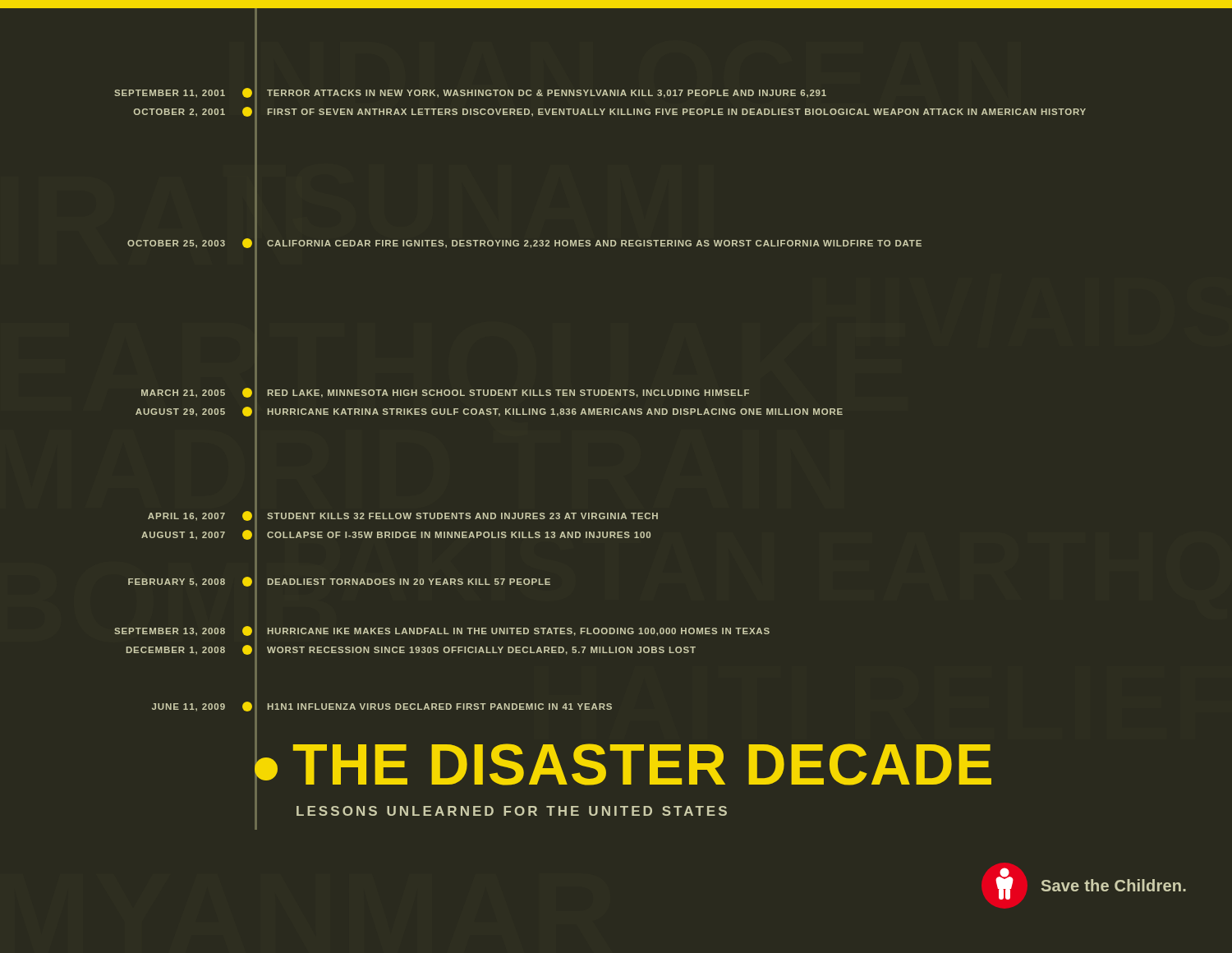Find the list item that reads "AUGUST 29, 2005 HURRICANE KATRINA STRIKES GULF"
This screenshot has height=953, width=1232.
(438, 412)
